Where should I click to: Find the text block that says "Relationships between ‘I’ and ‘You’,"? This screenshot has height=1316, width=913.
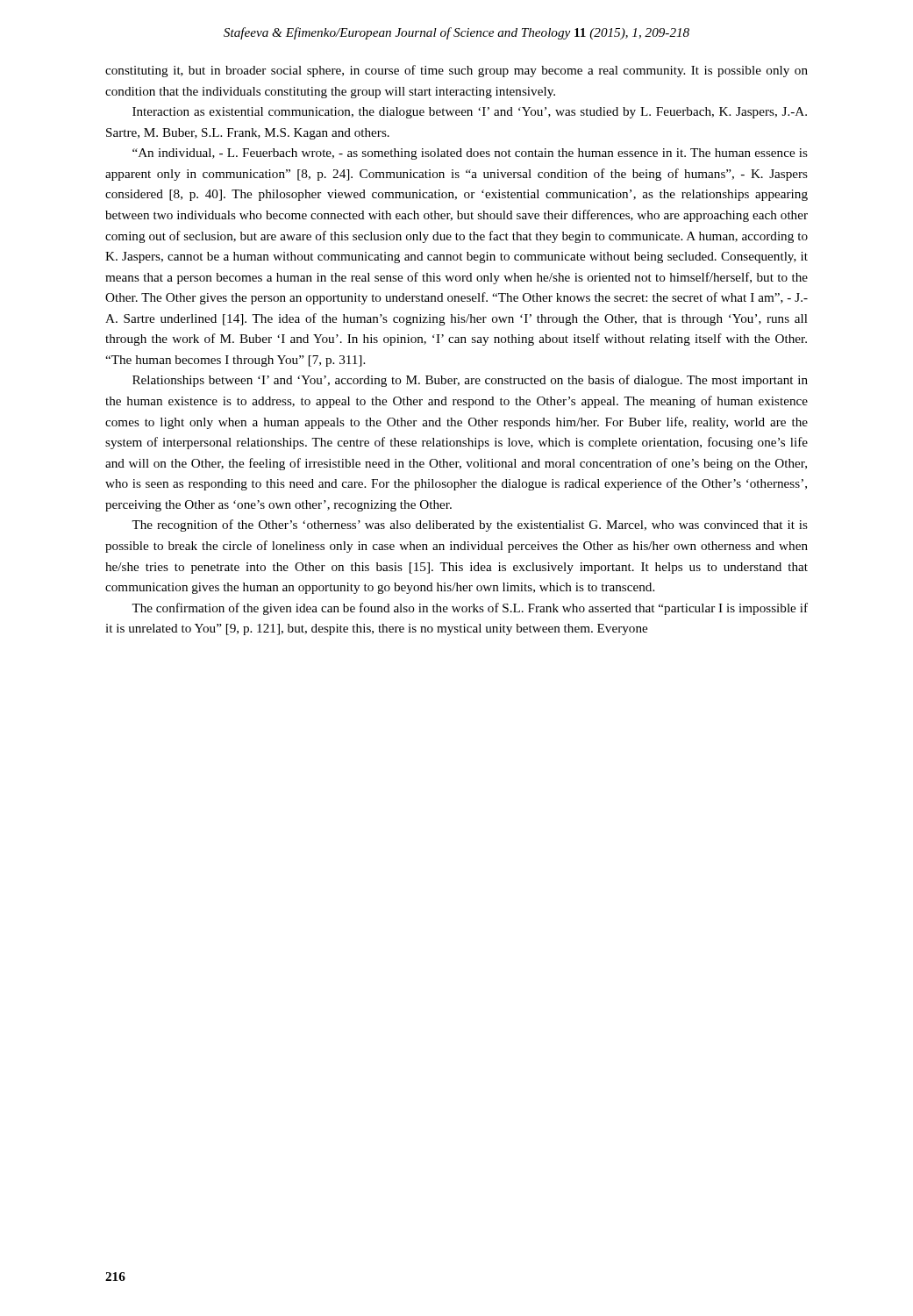456,442
